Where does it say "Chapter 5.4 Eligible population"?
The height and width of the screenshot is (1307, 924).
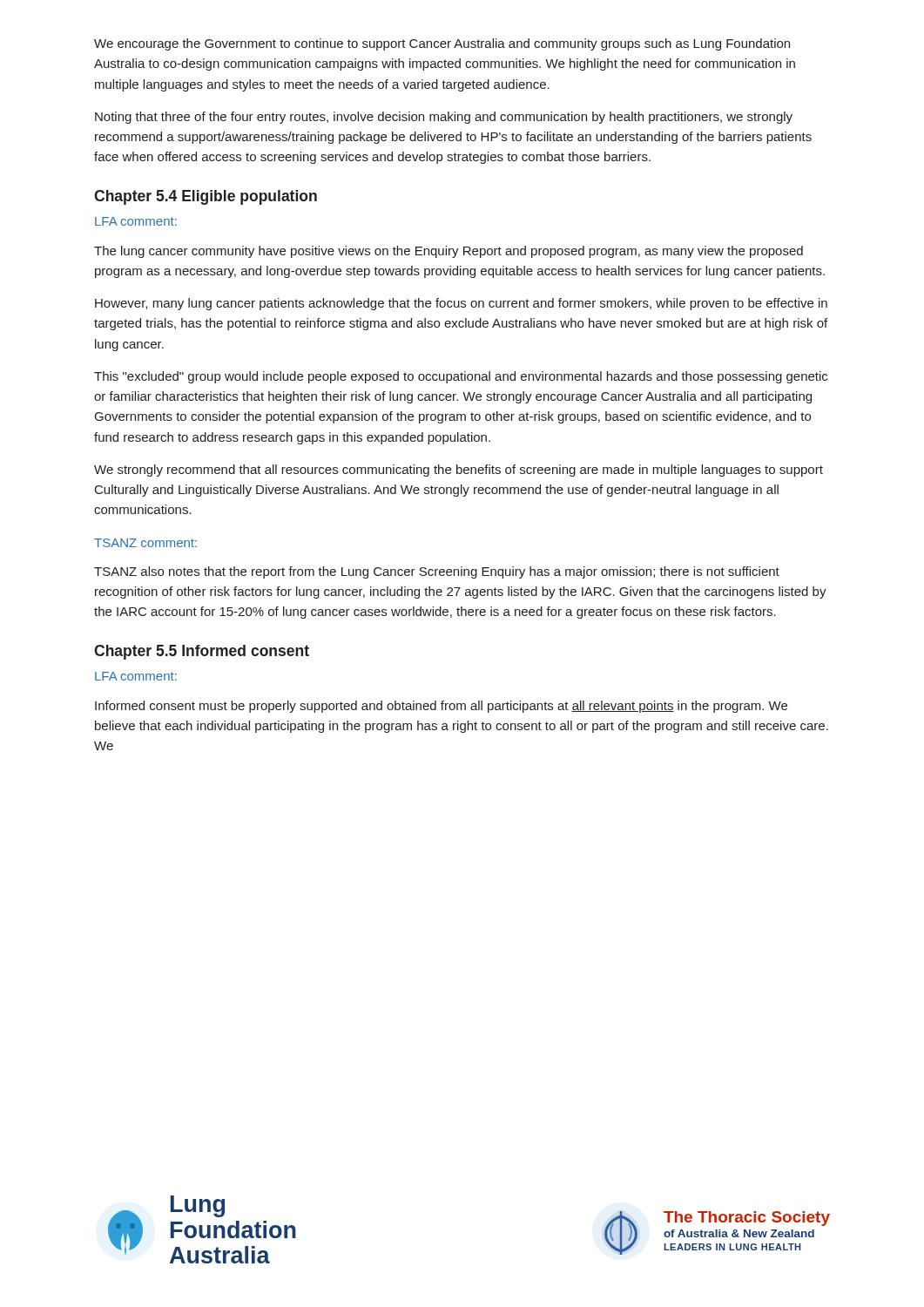[x=206, y=197]
